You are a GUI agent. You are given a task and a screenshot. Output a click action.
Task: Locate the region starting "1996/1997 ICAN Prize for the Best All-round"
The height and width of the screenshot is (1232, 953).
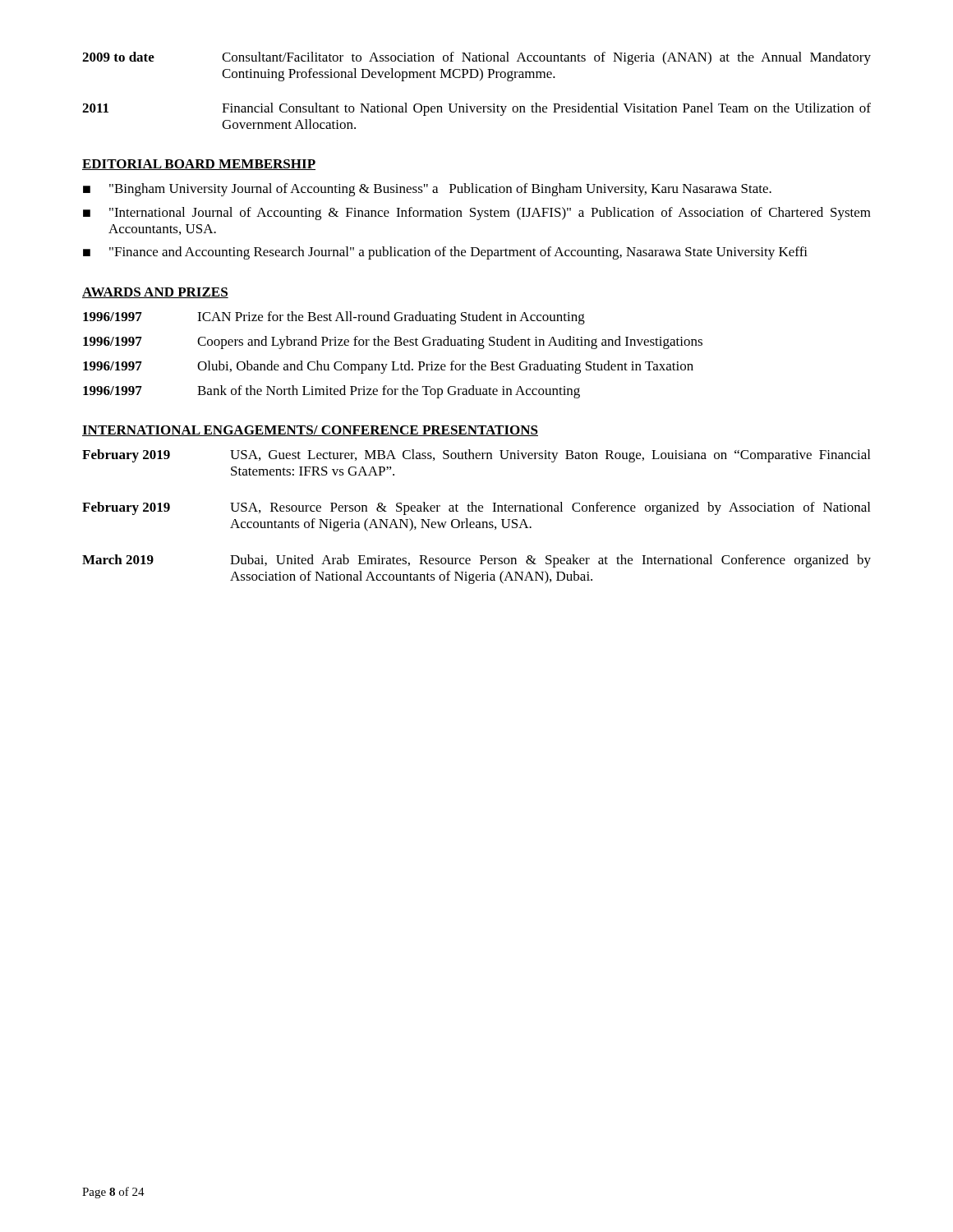click(x=476, y=317)
